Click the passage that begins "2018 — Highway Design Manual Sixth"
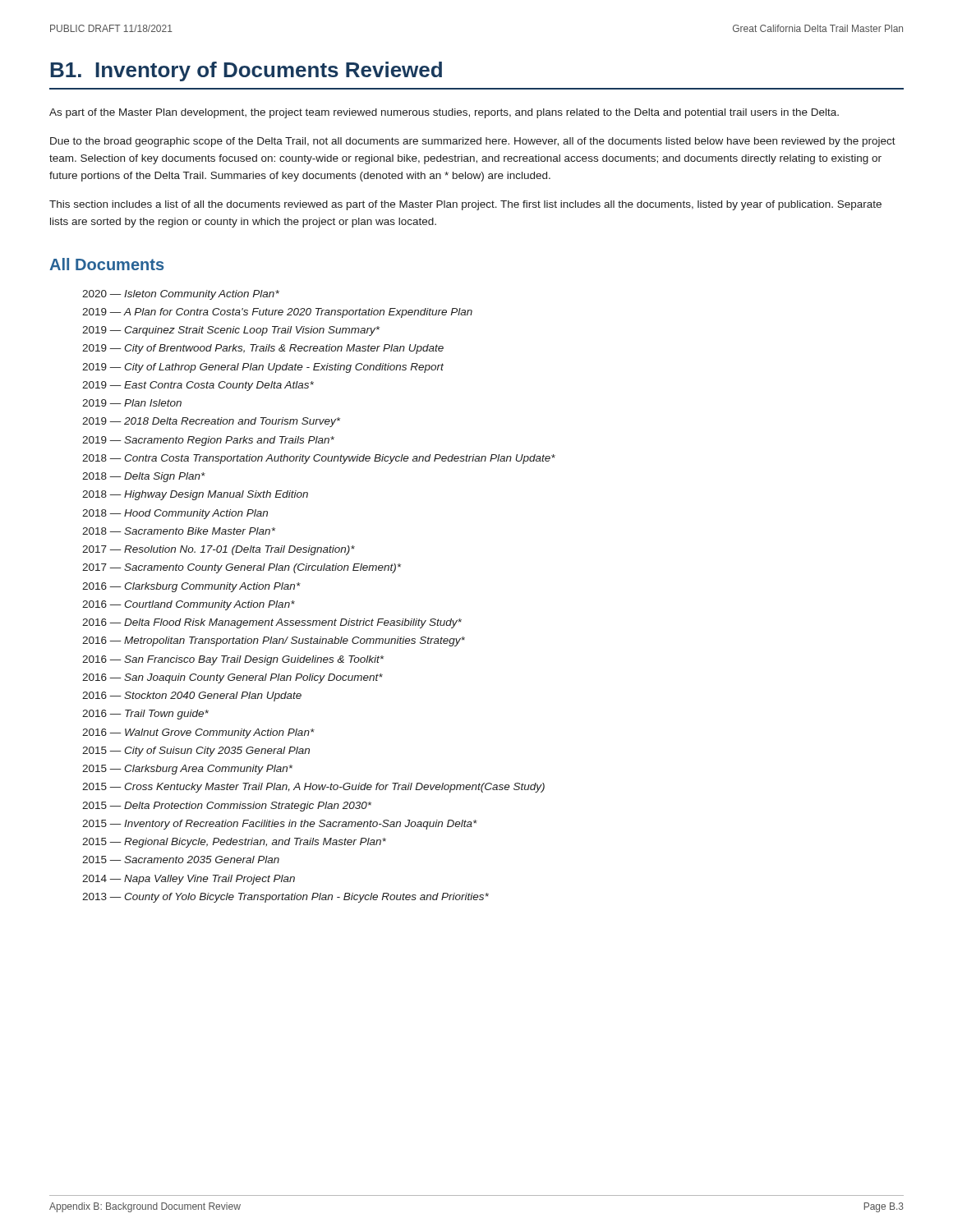Image resolution: width=953 pixels, height=1232 pixels. point(195,494)
